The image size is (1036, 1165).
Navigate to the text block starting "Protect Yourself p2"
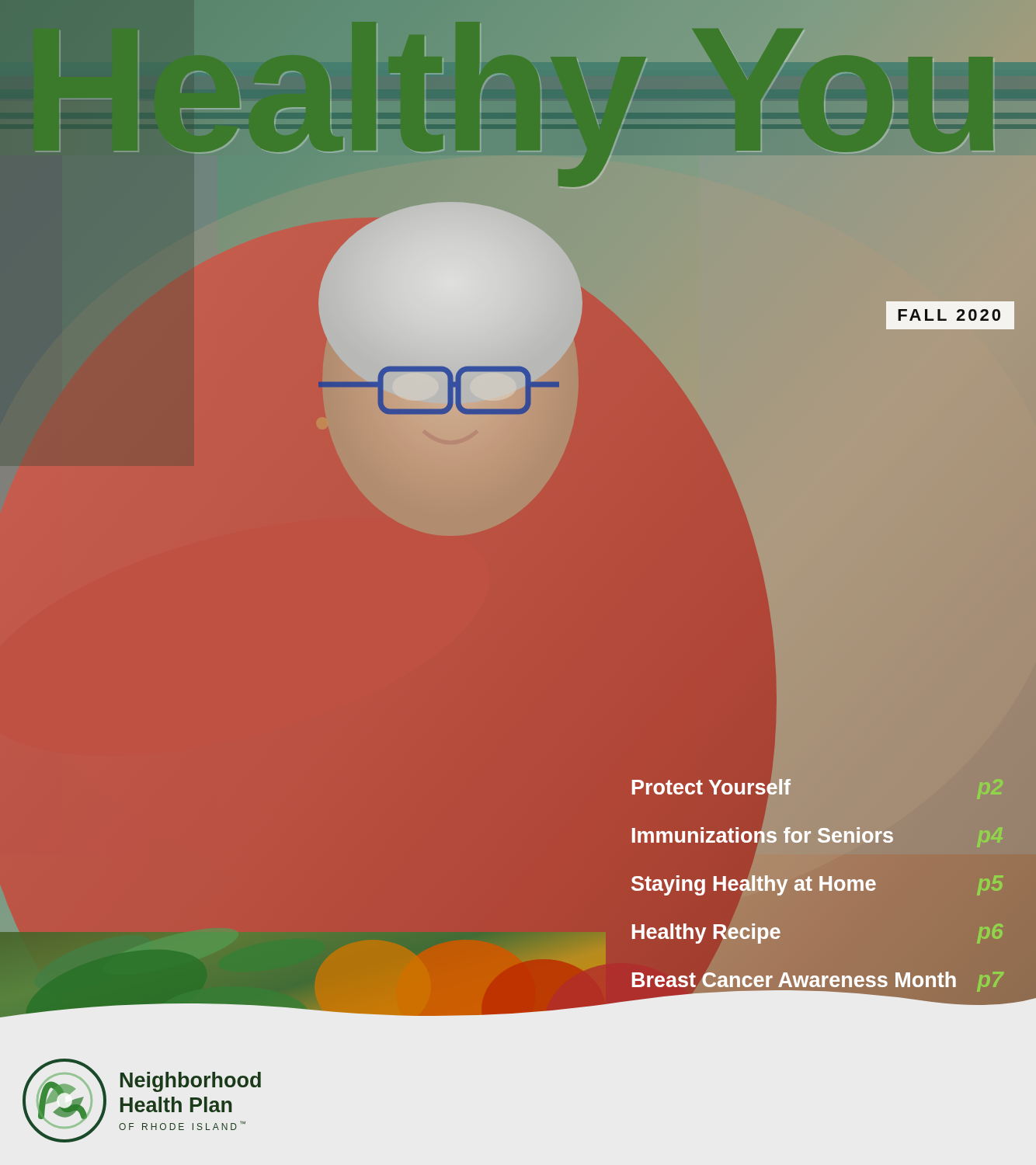[711, 788]
